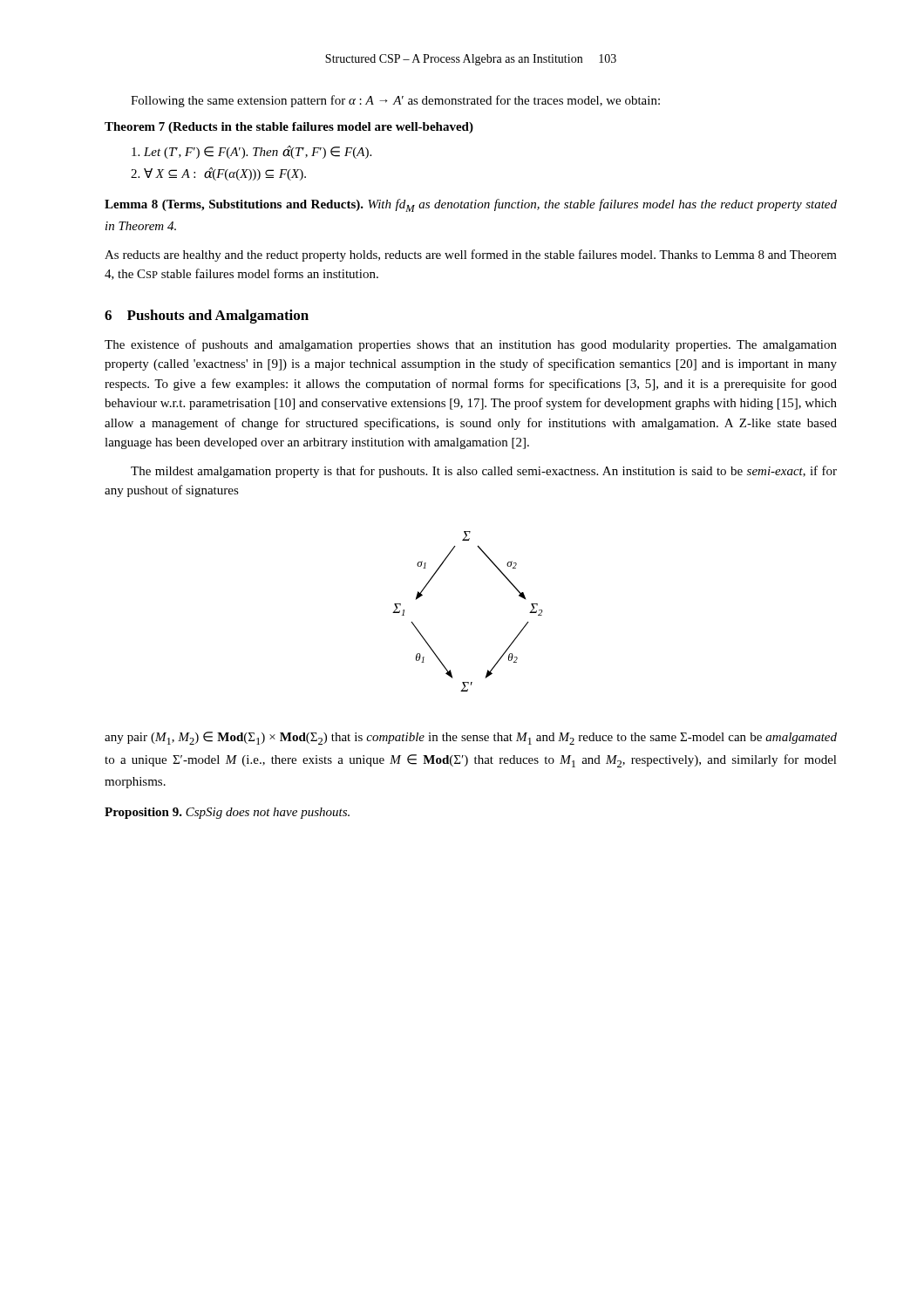Click on the section header that reads "Theorem 7 (Reducts in the stable failures model"
This screenshot has height=1308, width=924.
click(289, 126)
